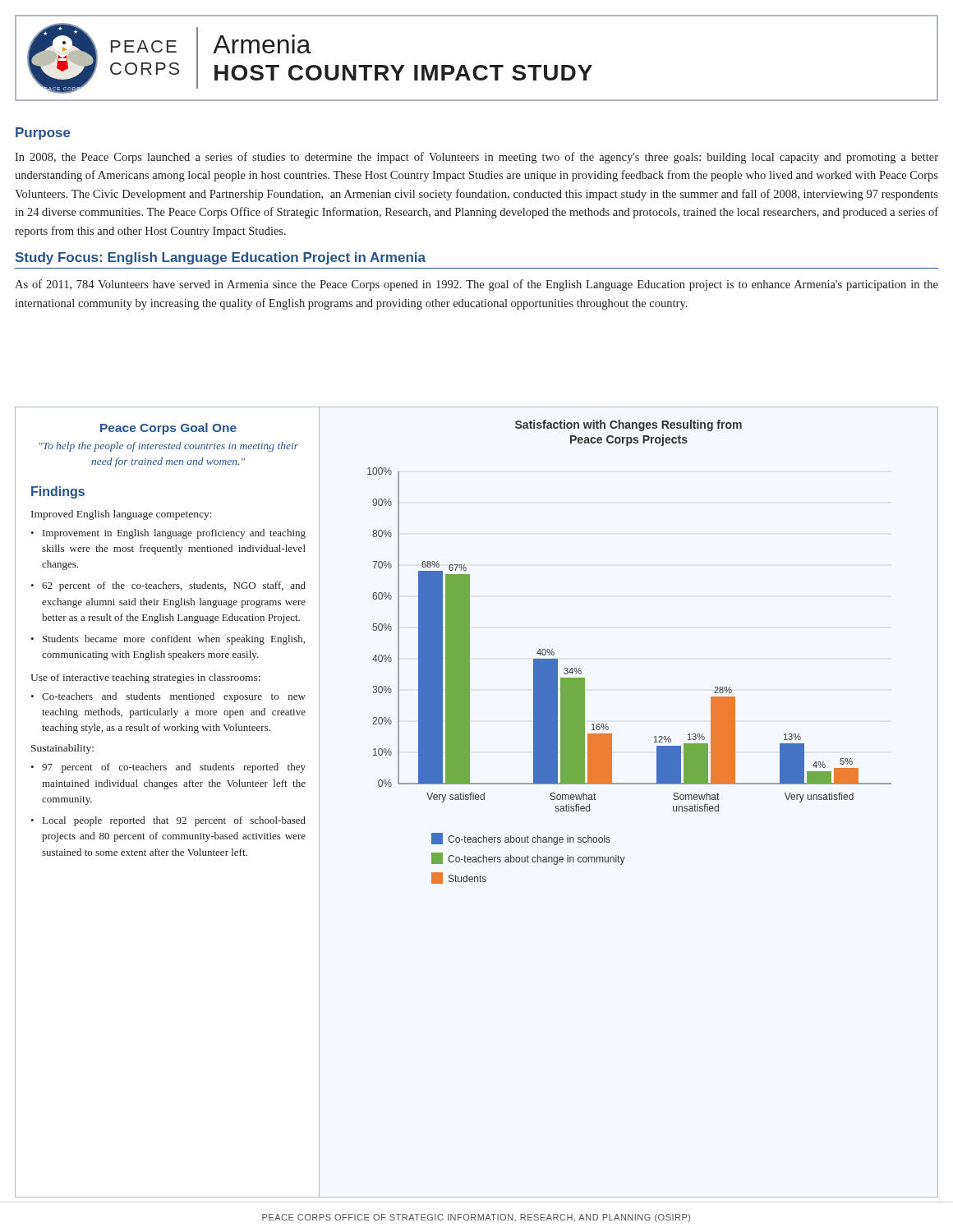Click on the element starting "In 2008, the Peace Corps launched"

476,194
